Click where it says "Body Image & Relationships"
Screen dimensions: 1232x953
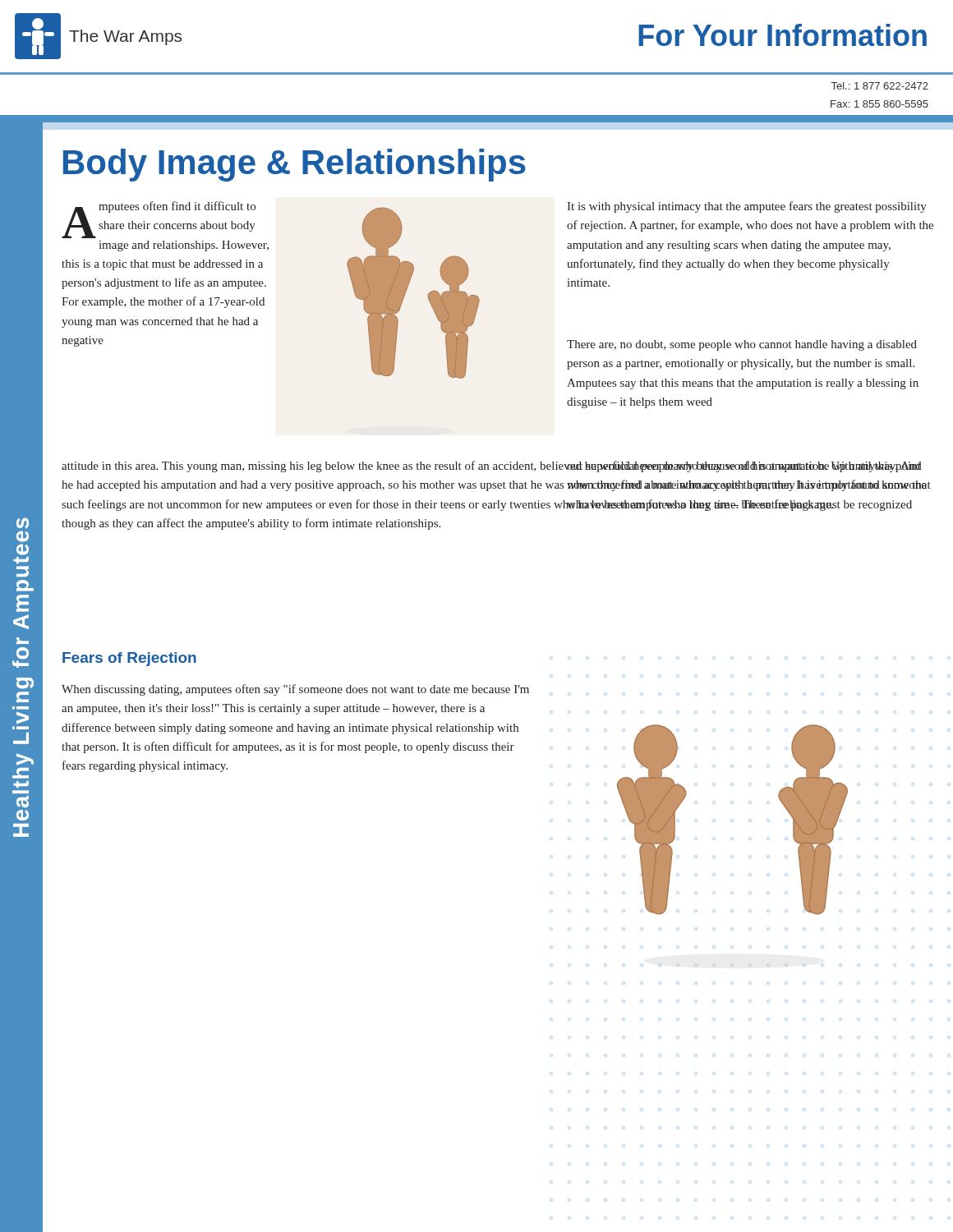click(x=498, y=159)
